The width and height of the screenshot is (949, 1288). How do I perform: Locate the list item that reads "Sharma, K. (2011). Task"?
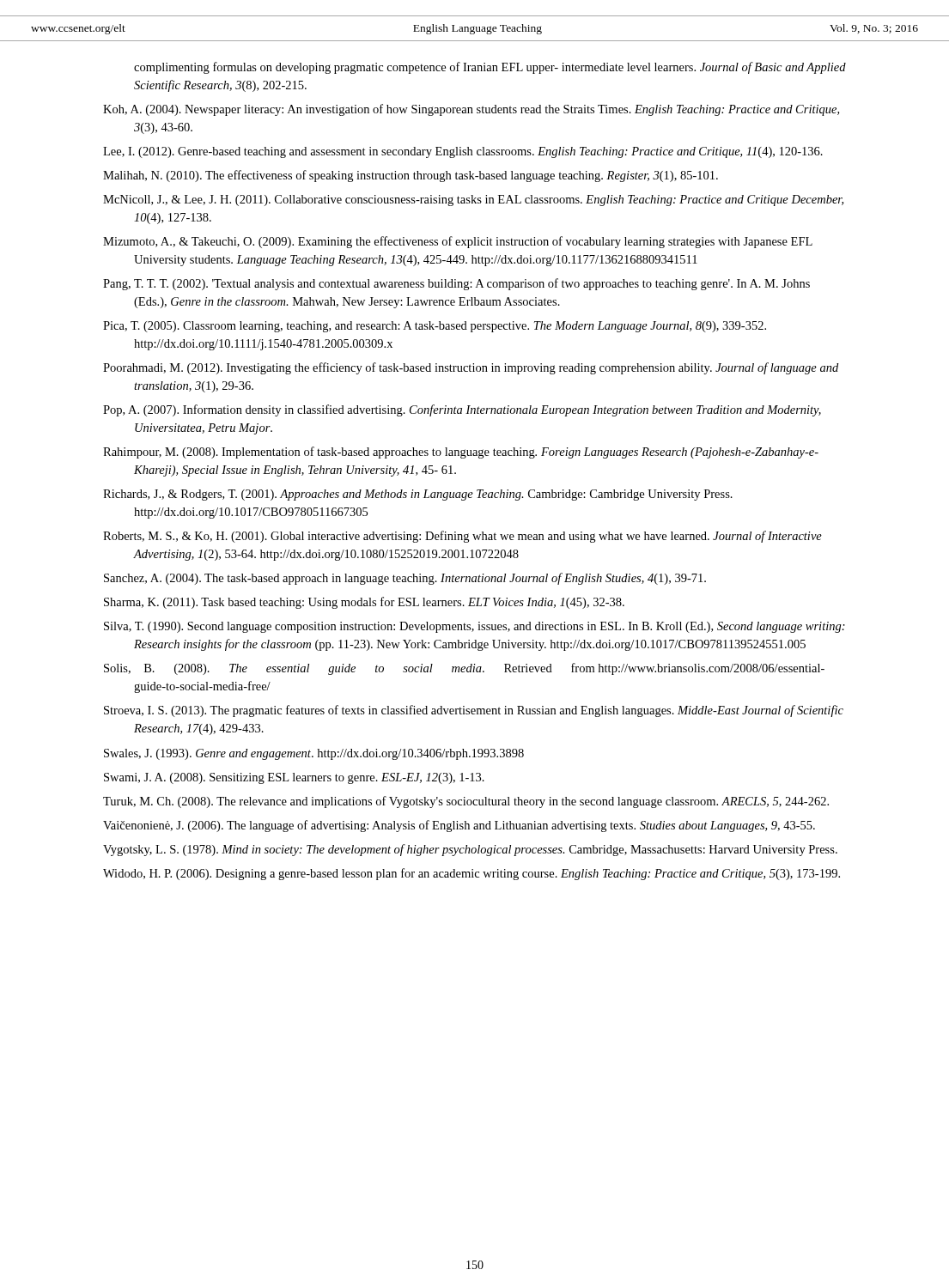(364, 602)
